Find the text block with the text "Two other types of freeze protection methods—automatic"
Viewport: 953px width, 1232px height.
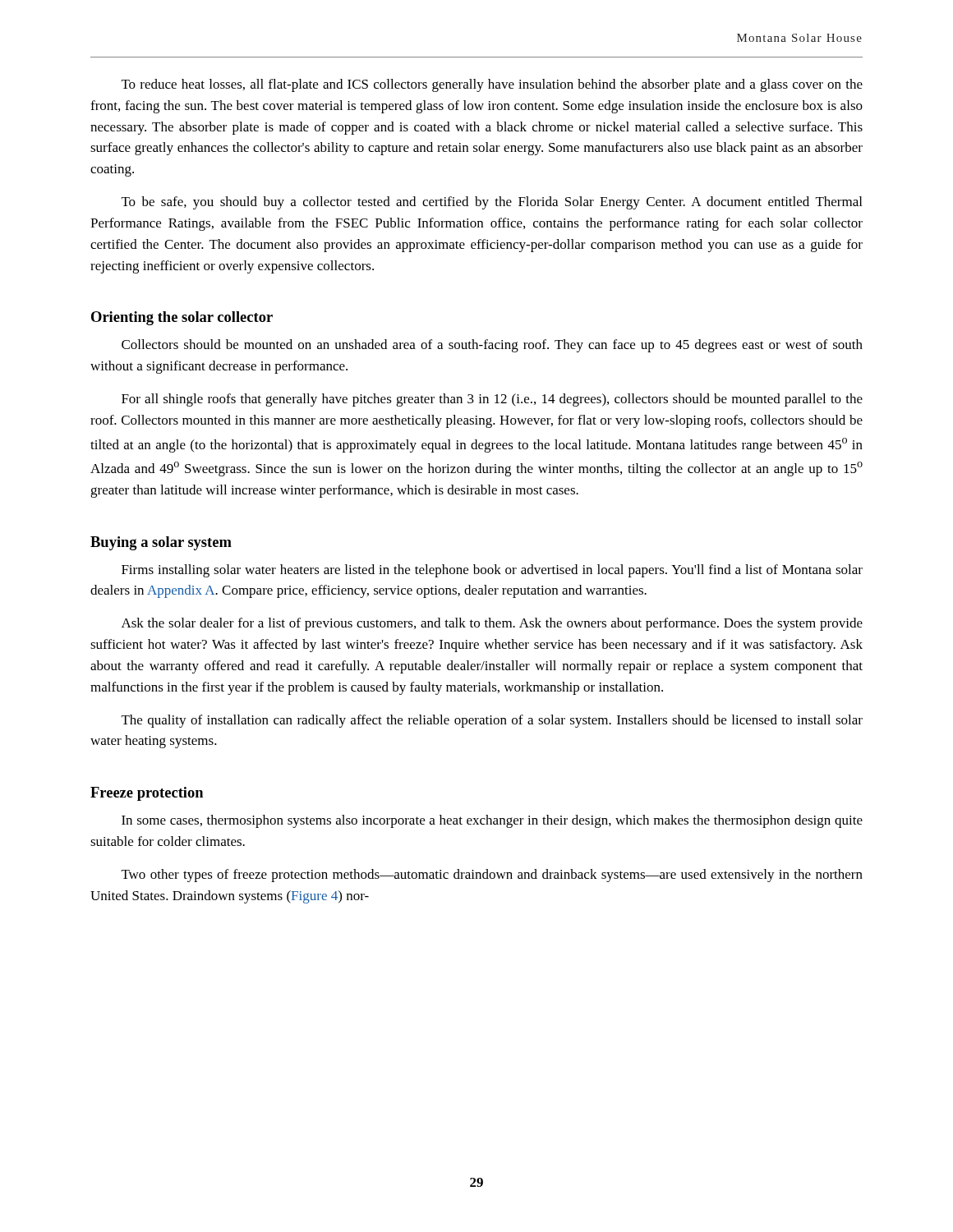point(476,885)
